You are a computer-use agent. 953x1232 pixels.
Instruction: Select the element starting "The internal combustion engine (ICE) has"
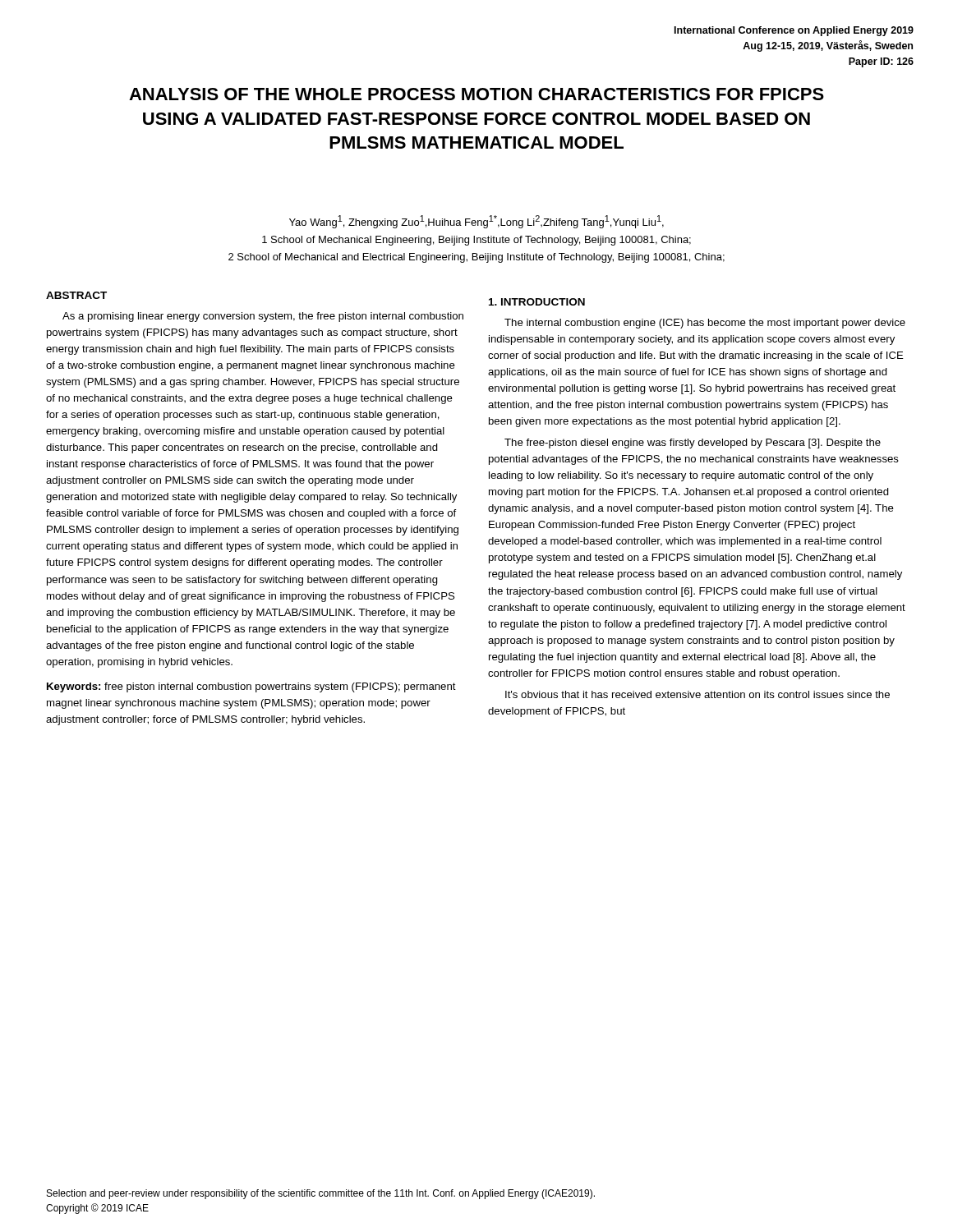pyautogui.click(x=698, y=517)
